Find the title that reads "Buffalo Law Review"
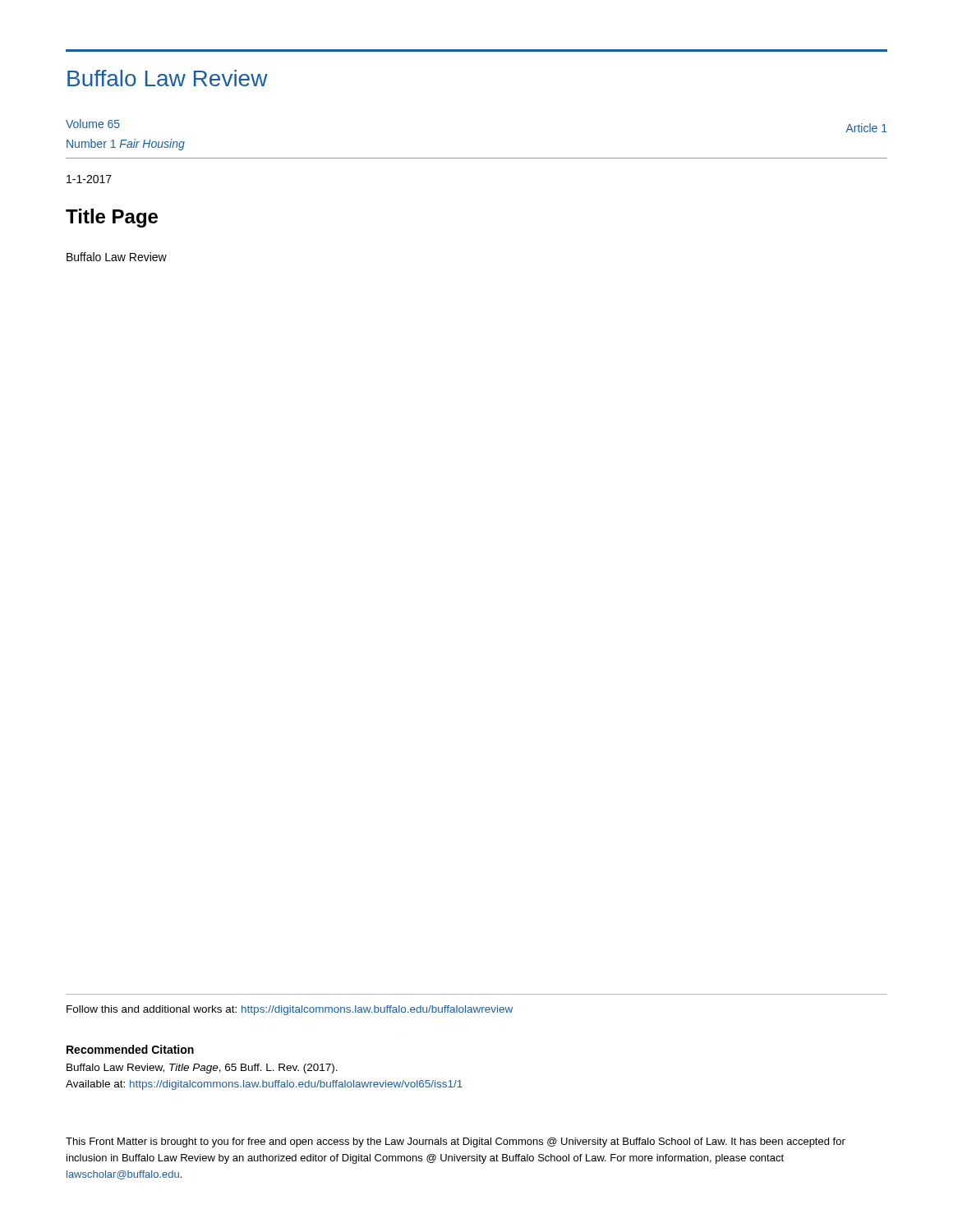 tap(167, 78)
